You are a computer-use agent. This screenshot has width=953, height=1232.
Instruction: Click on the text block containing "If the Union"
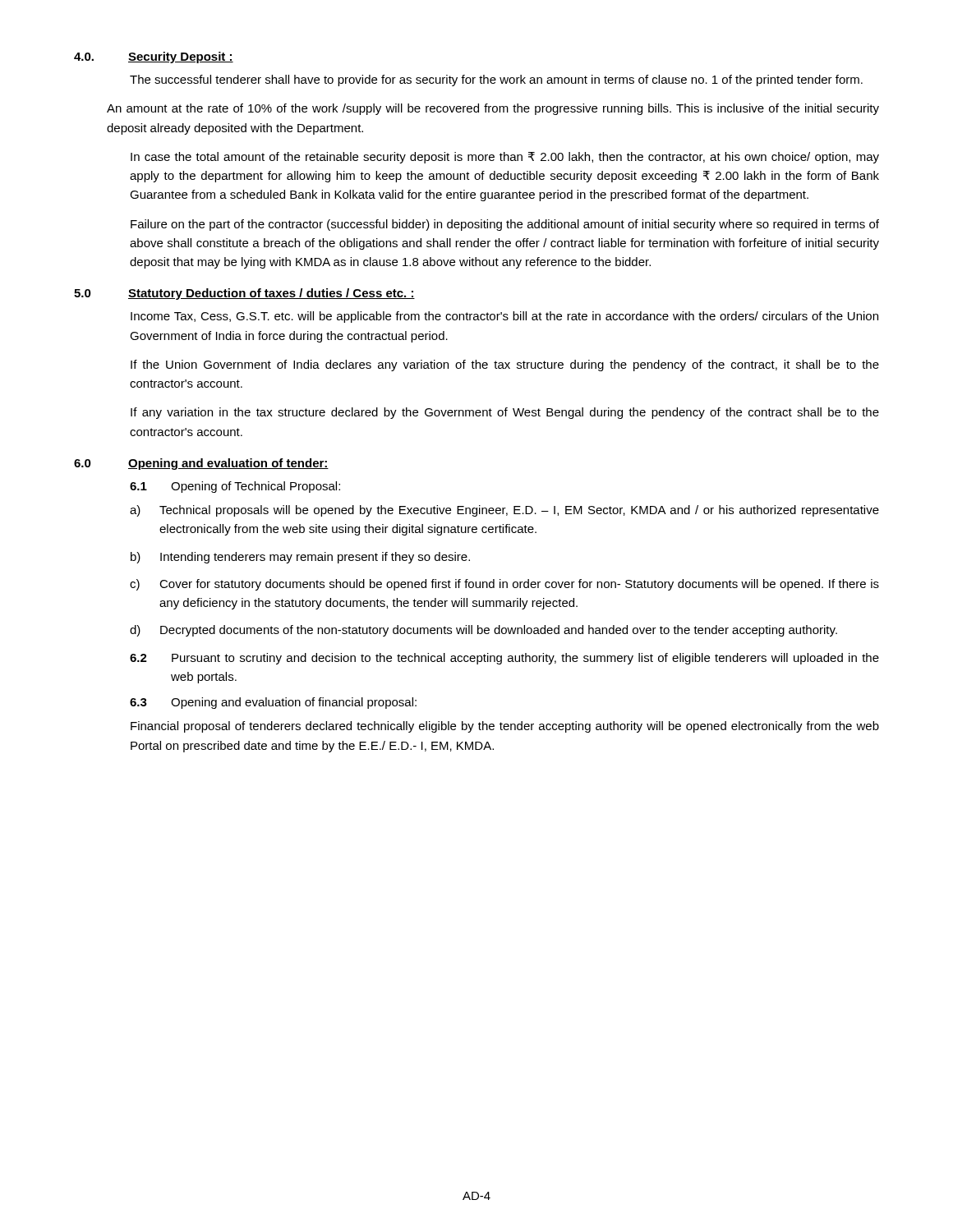click(504, 374)
